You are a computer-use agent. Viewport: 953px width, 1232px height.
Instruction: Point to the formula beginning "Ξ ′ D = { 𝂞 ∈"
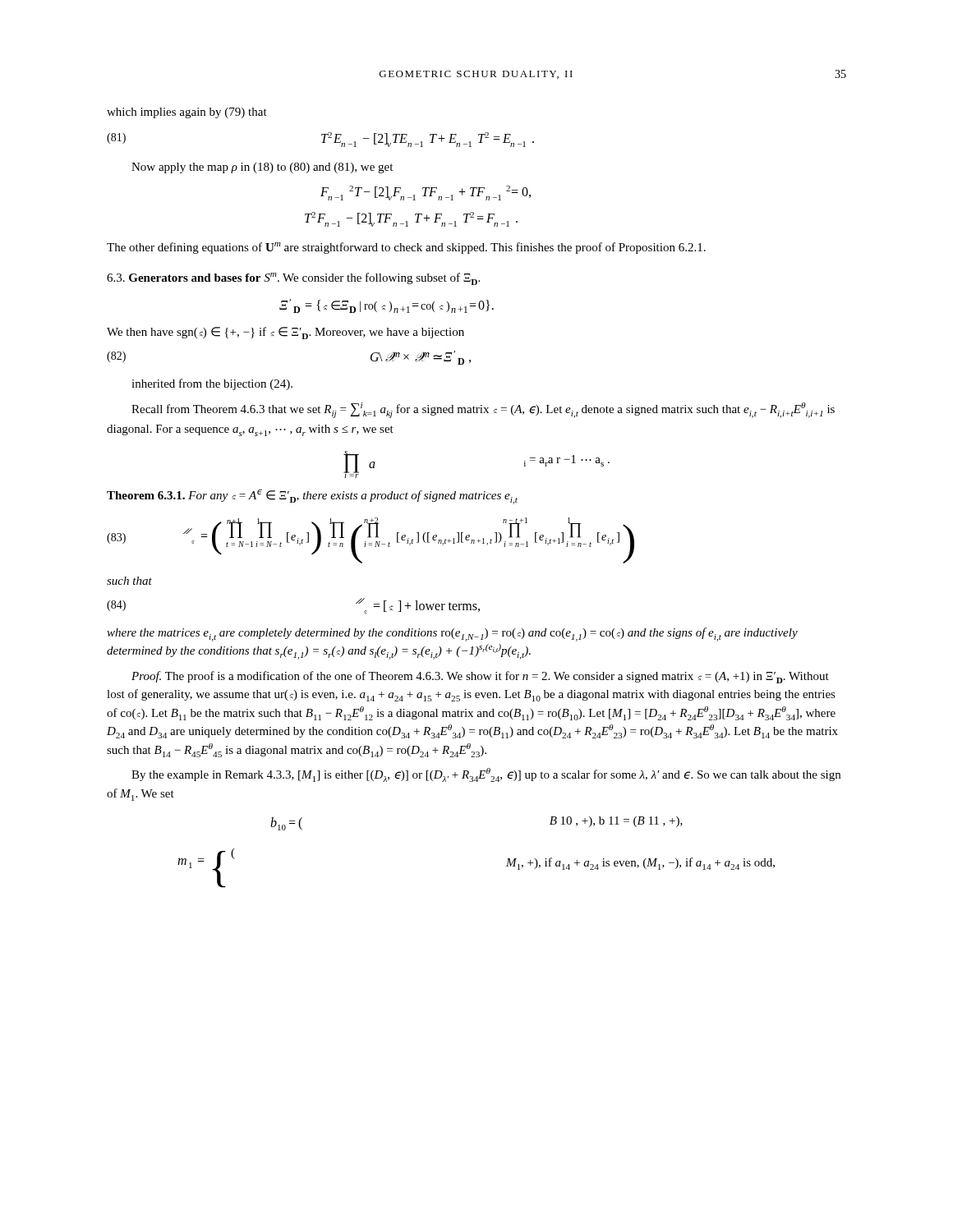pyautogui.click(x=476, y=305)
